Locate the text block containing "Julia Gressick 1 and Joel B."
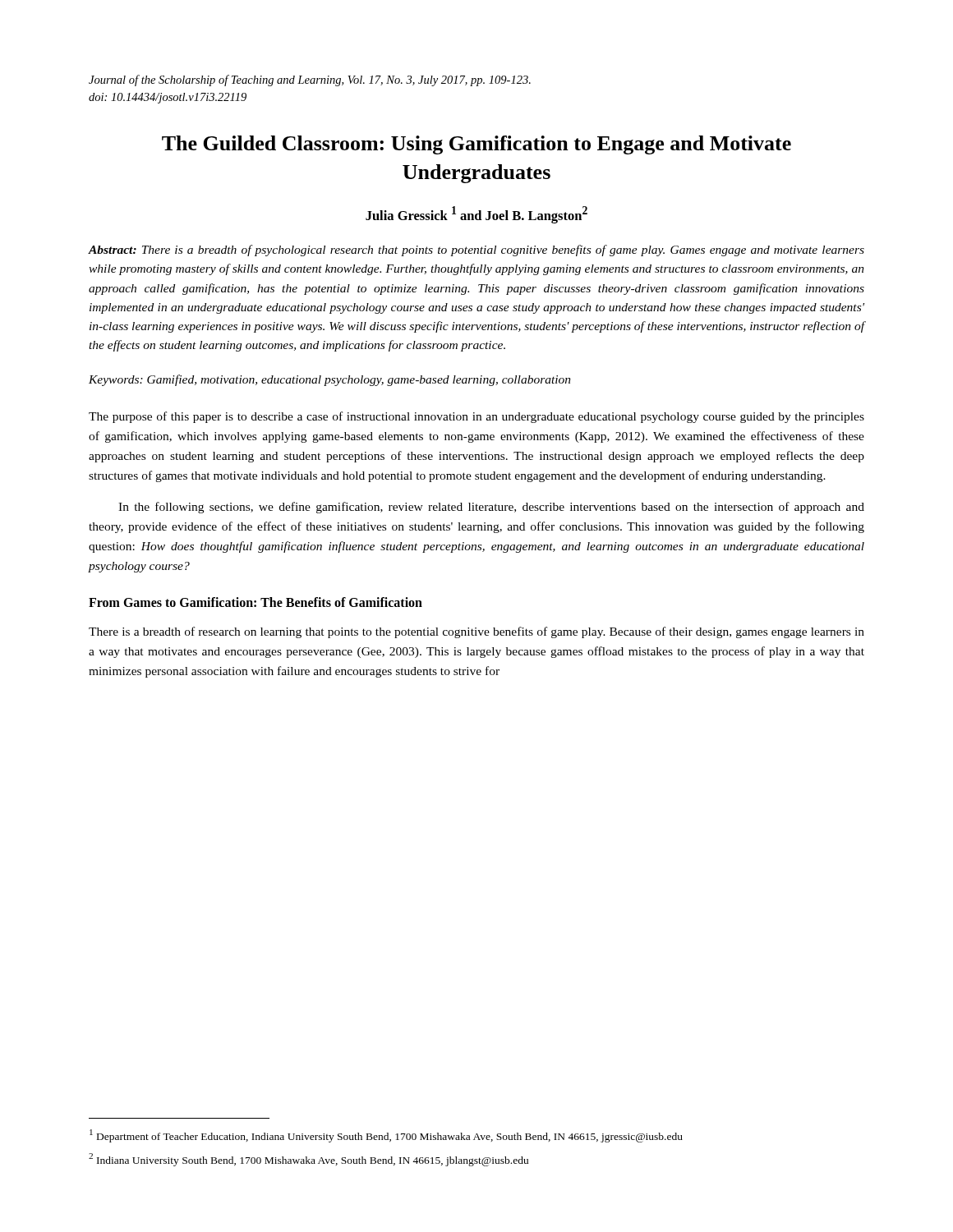 [x=476, y=214]
